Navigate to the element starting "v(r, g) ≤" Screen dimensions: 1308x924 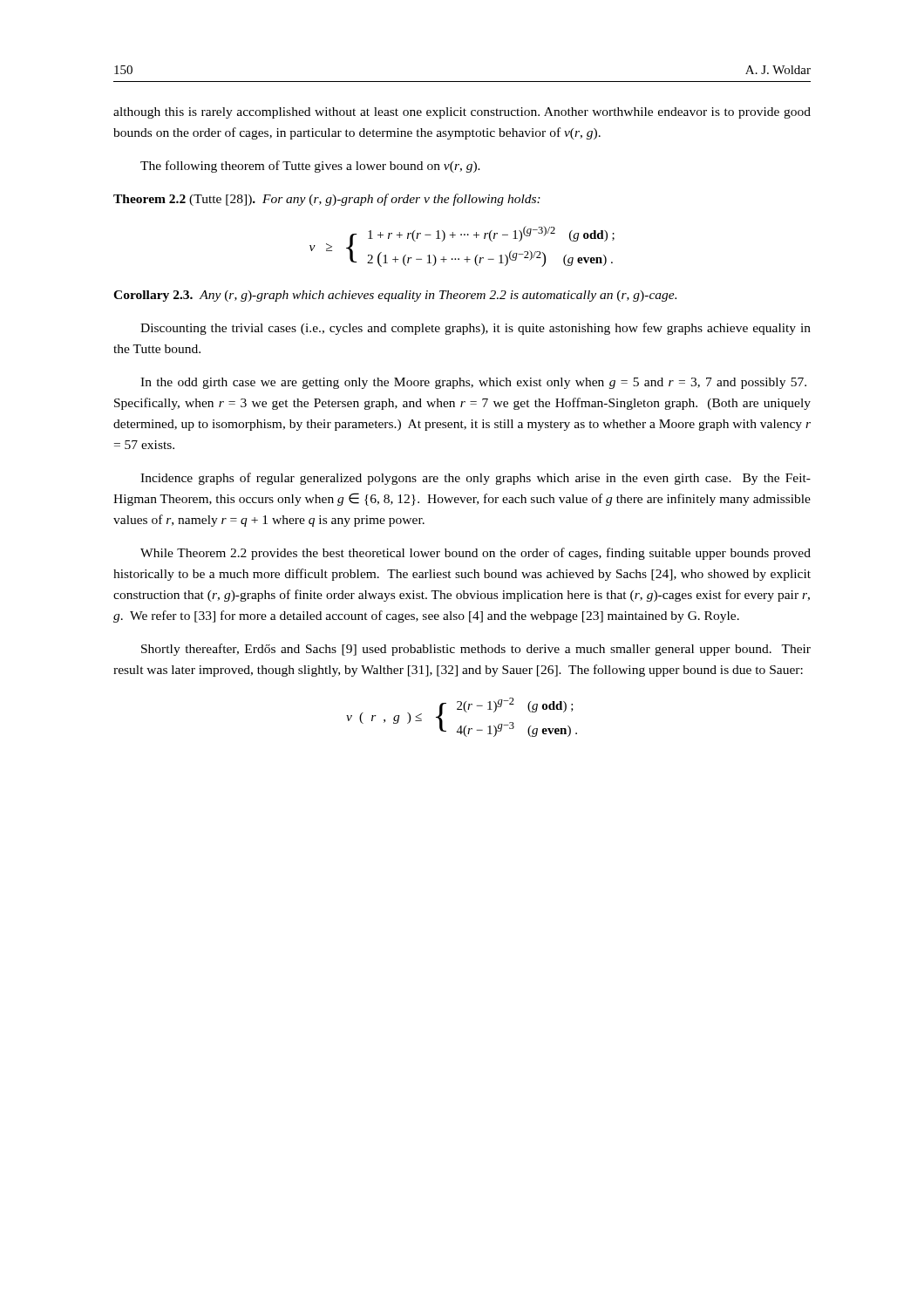point(462,716)
